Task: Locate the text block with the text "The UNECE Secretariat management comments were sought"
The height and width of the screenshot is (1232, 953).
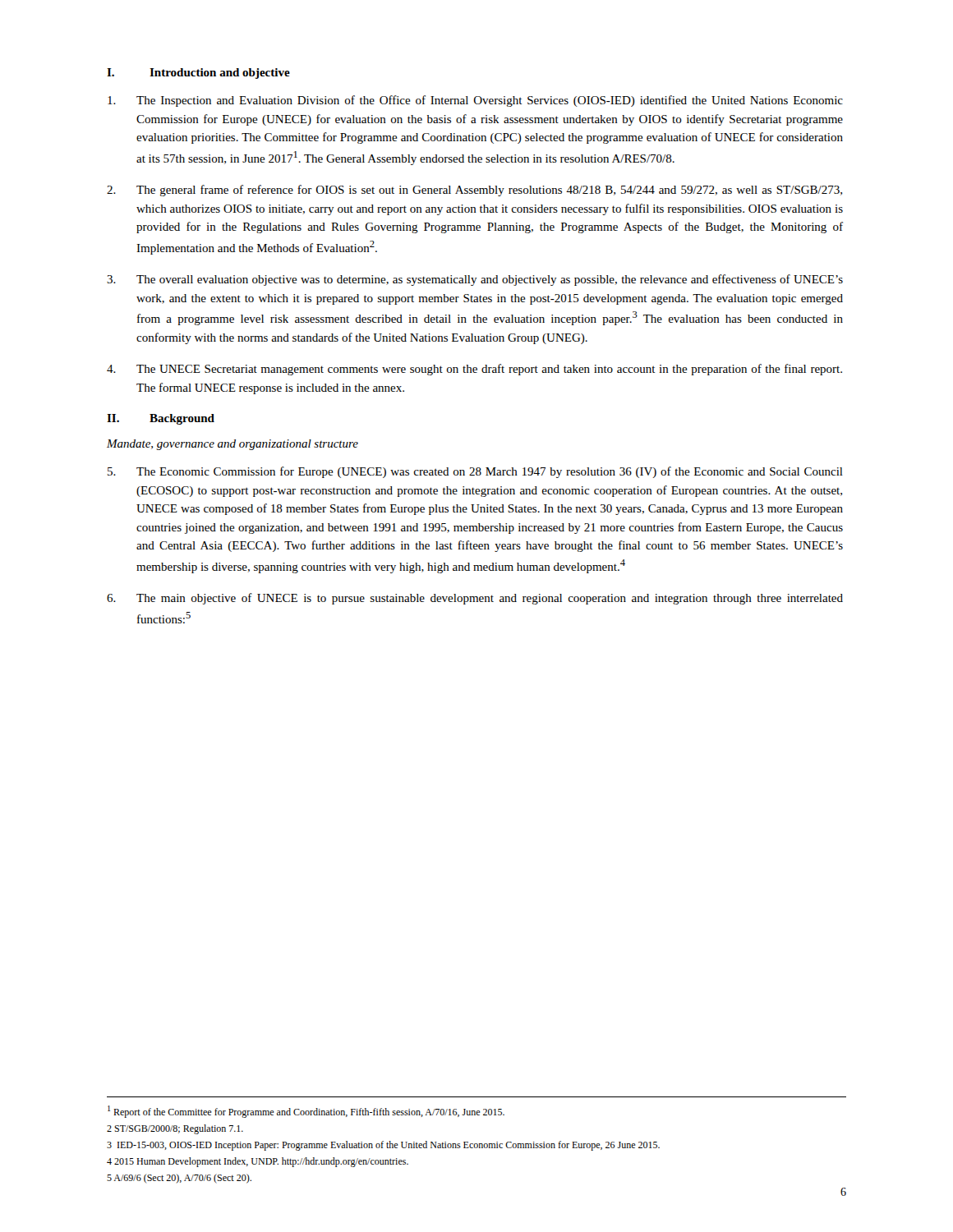Action: [475, 378]
